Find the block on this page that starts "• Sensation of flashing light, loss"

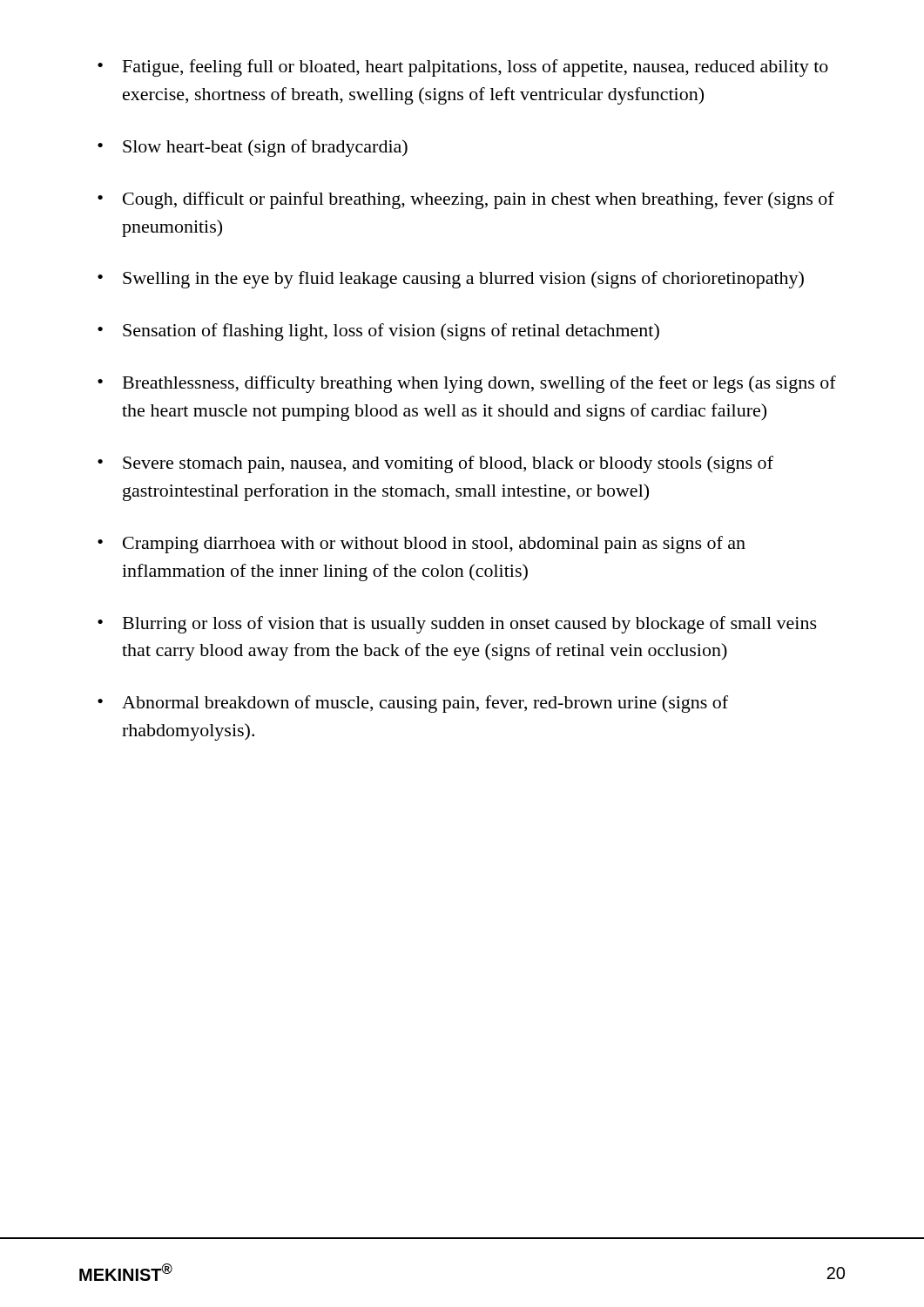tap(462, 330)
